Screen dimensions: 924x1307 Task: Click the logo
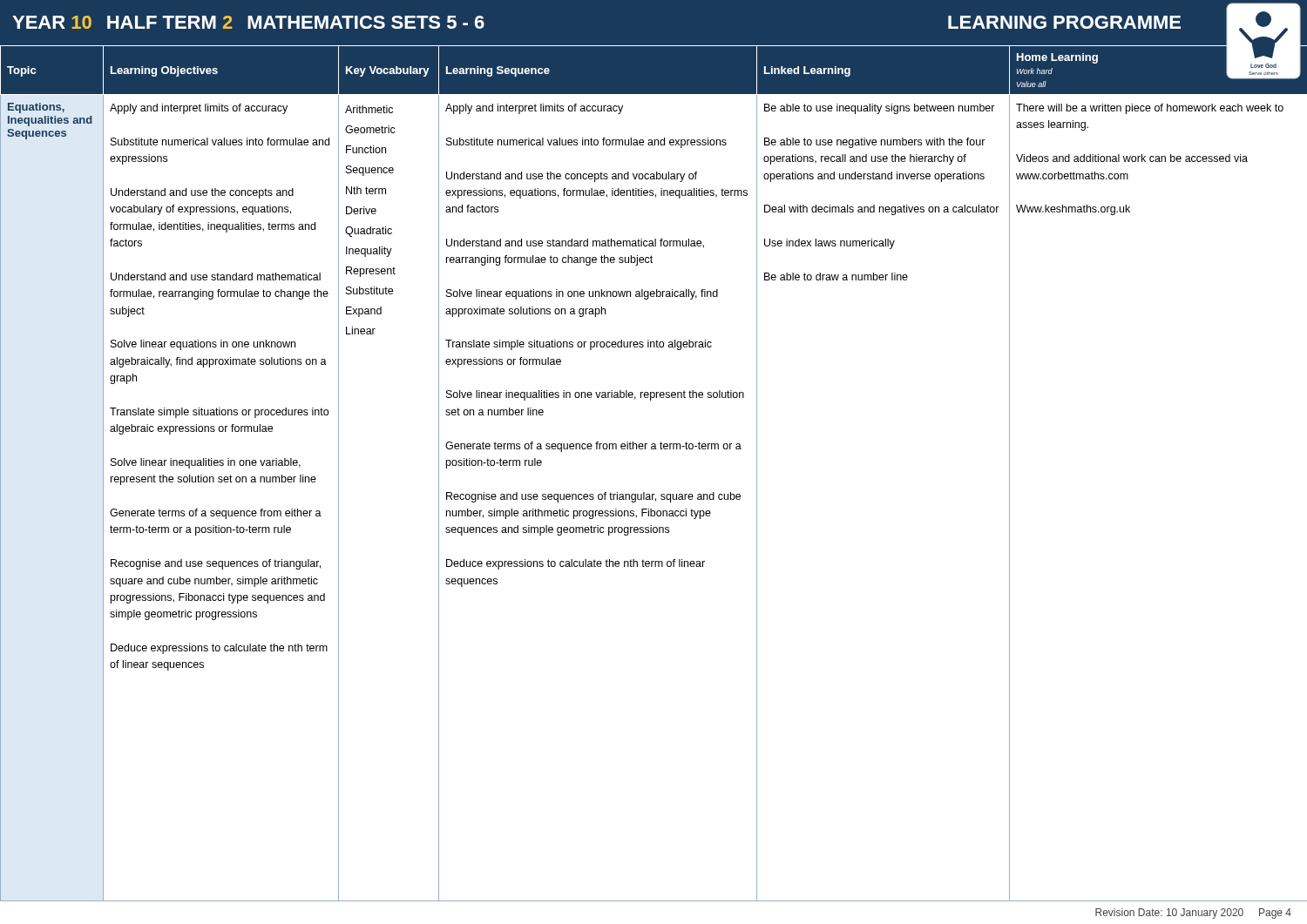tap(1263, 41)
